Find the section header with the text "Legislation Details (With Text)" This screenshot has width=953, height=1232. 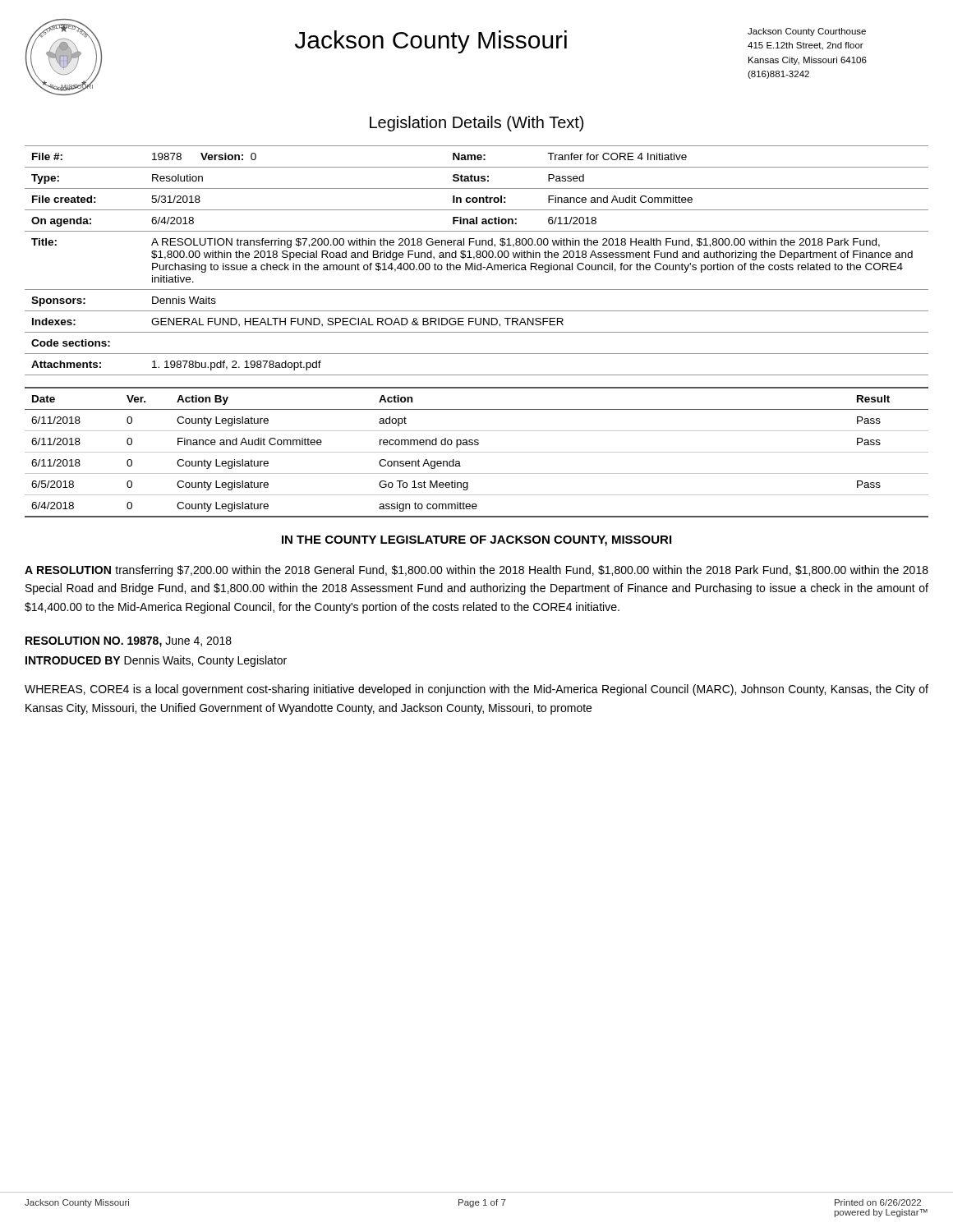[x=476, y=122]
